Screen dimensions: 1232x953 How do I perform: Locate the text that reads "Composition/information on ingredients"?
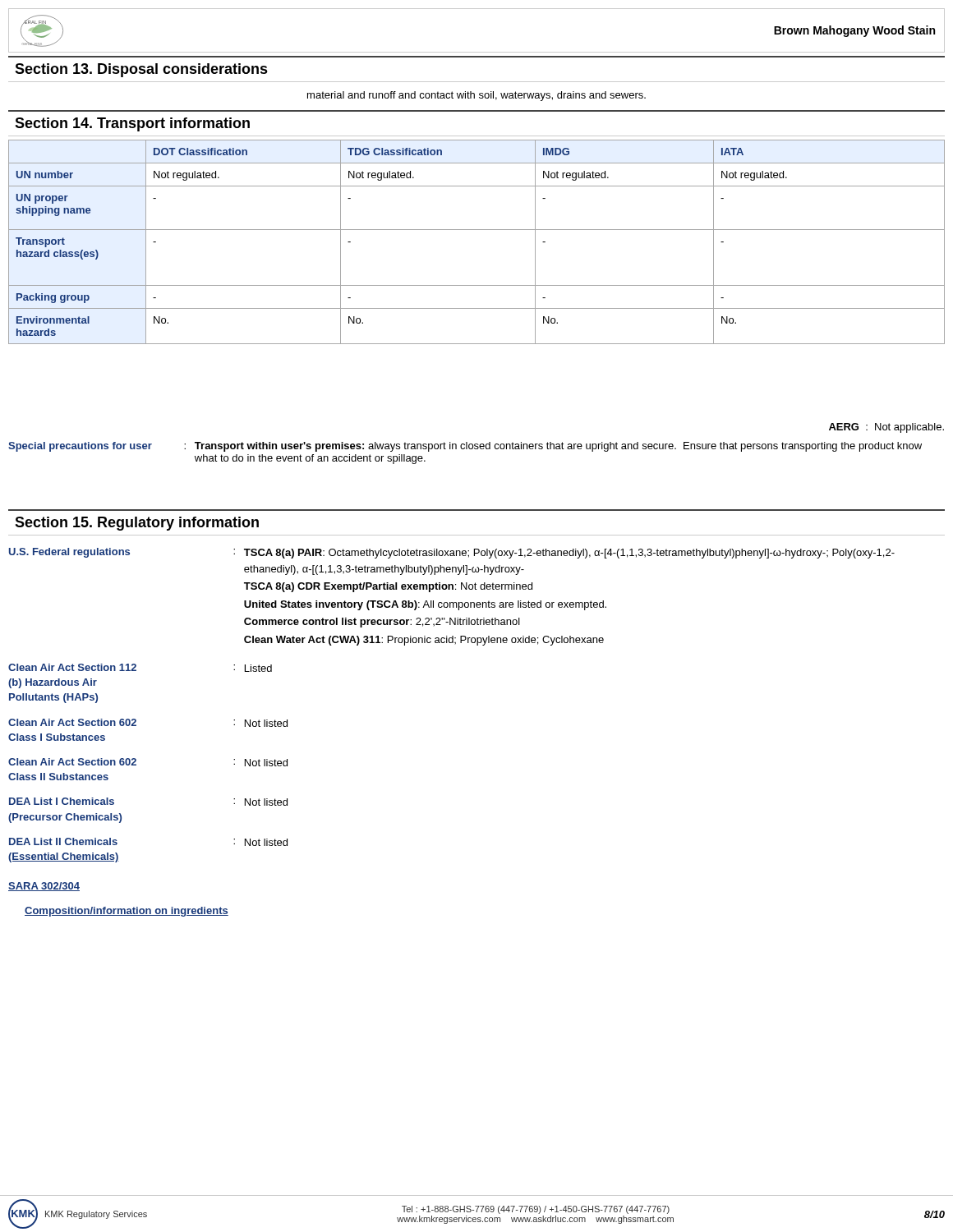click(x=127, y=911)
